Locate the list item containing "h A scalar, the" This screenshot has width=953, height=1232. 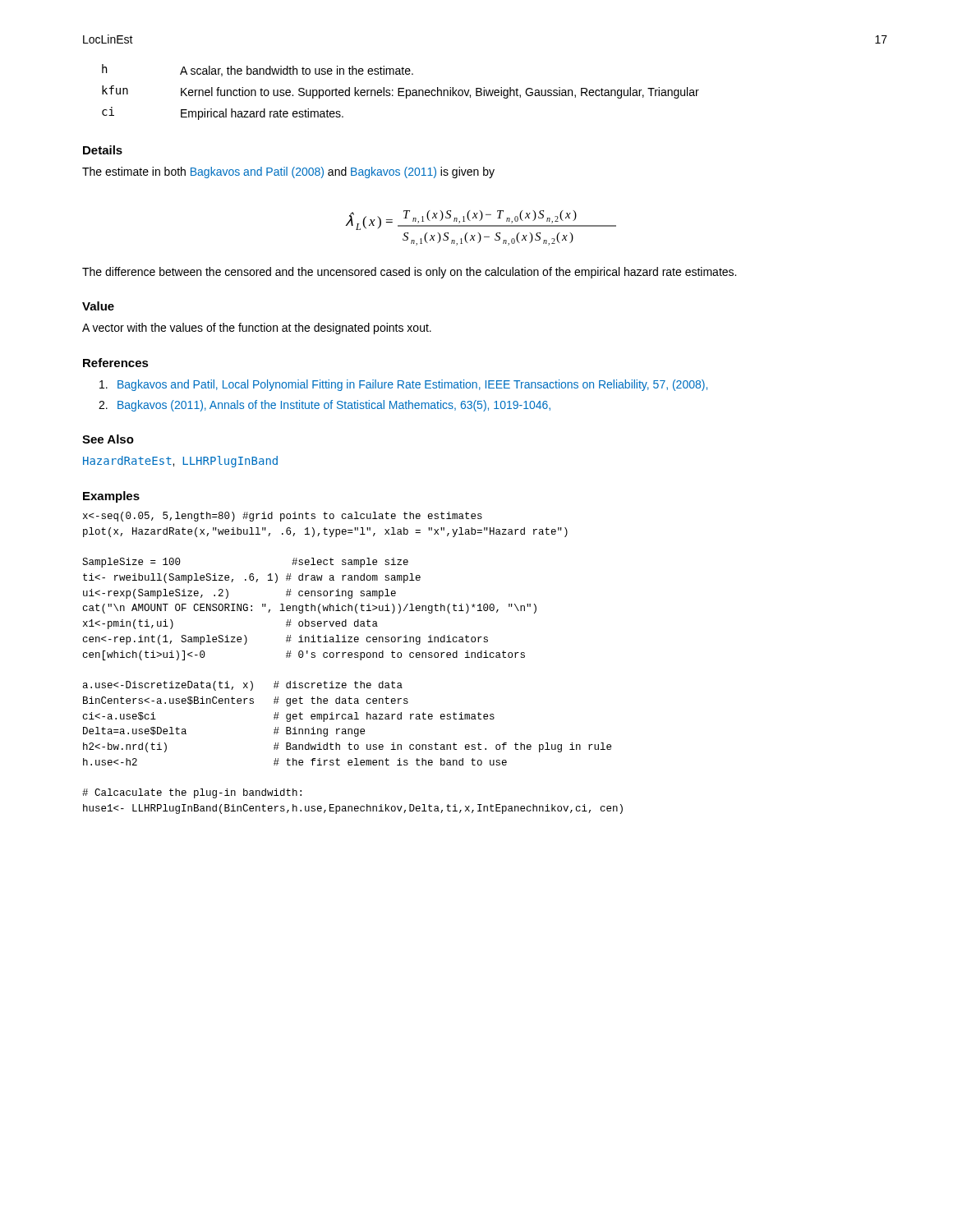click(469, 93)
